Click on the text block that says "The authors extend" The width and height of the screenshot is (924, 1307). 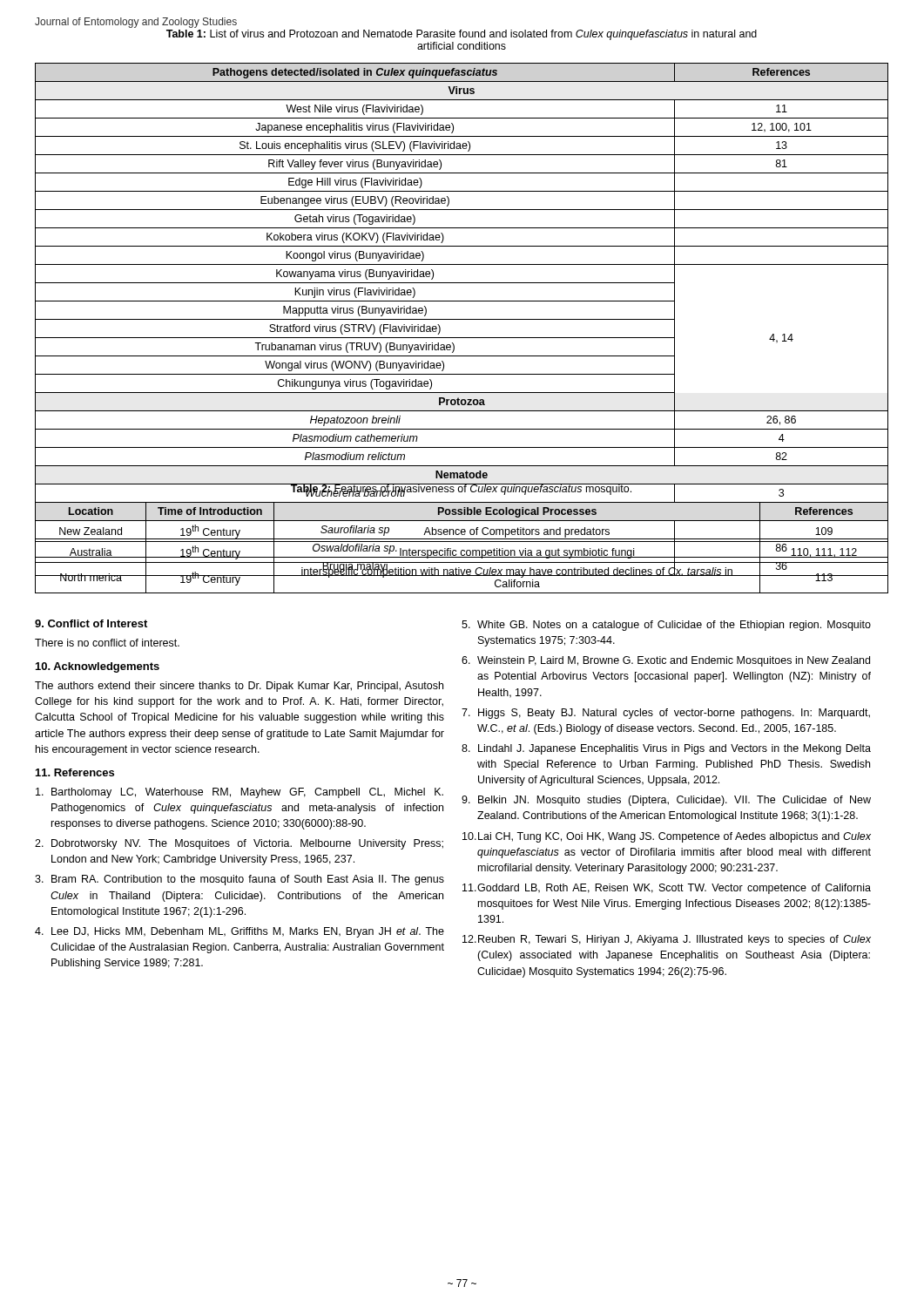[240, 717]
